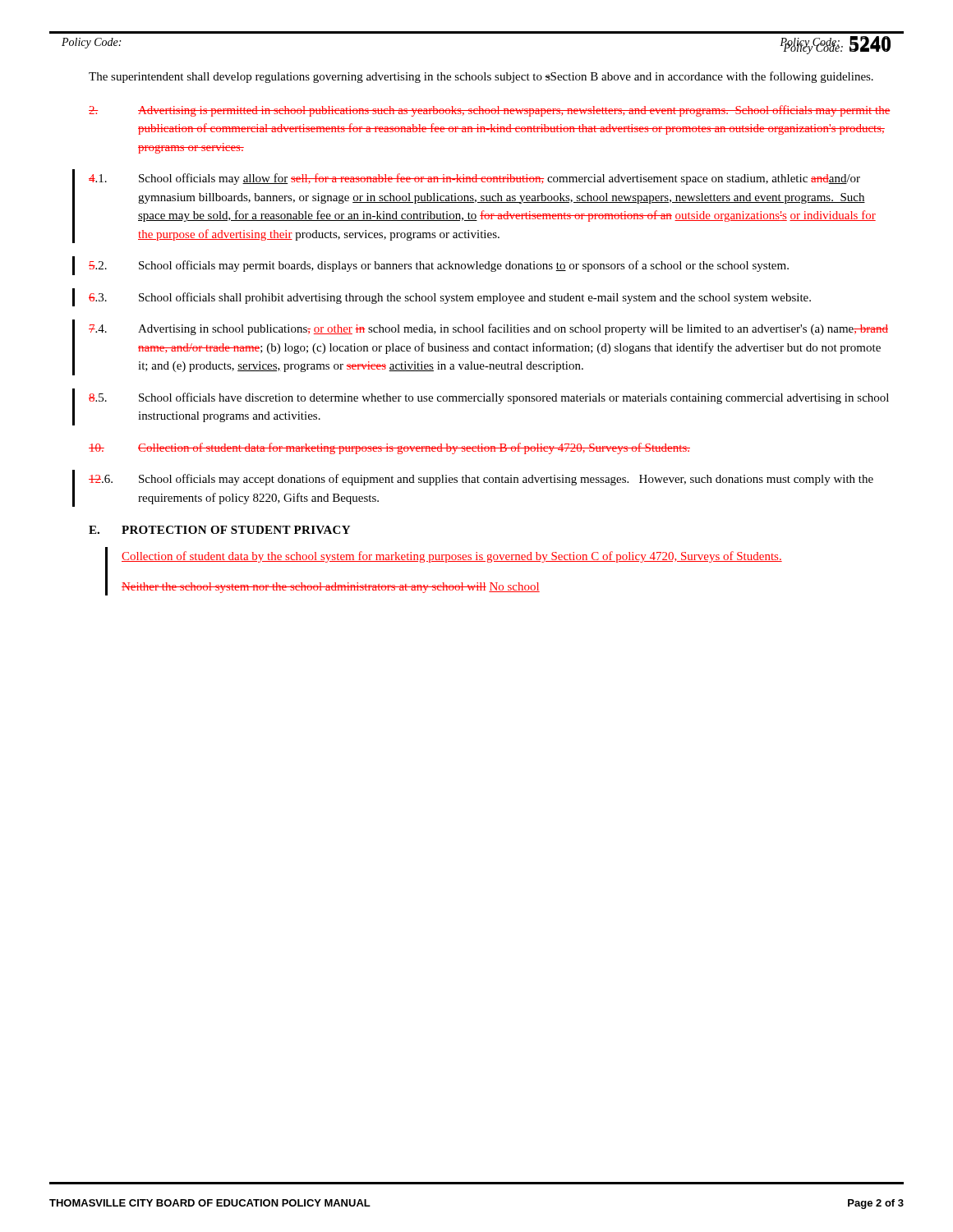The image size is (953, 1232).
Task: Find the list item that says "7.4. Advertising in school publications, or other"
Action: 490,347
